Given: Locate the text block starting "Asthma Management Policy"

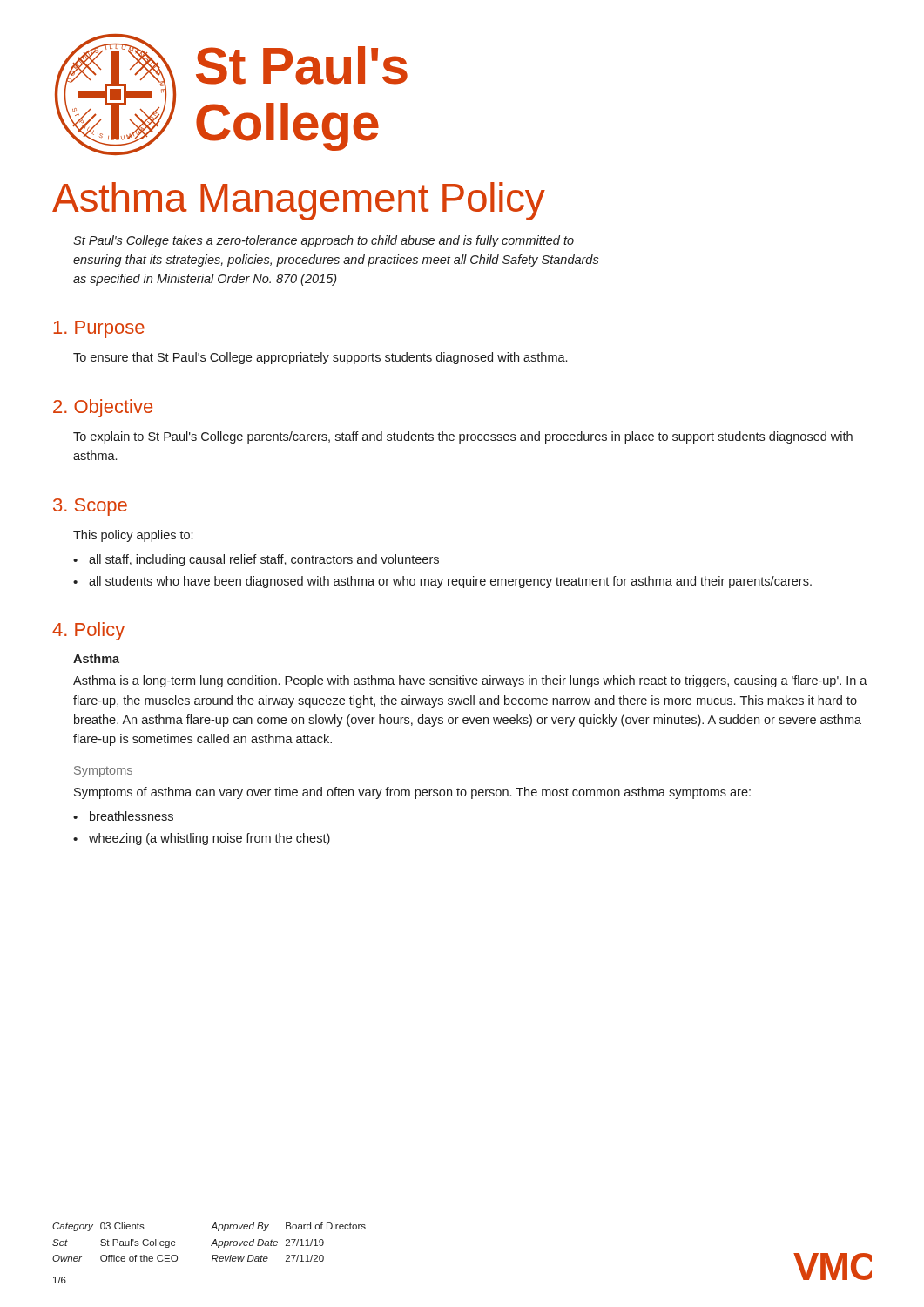Looking at the screenshot, I should 462,198.
